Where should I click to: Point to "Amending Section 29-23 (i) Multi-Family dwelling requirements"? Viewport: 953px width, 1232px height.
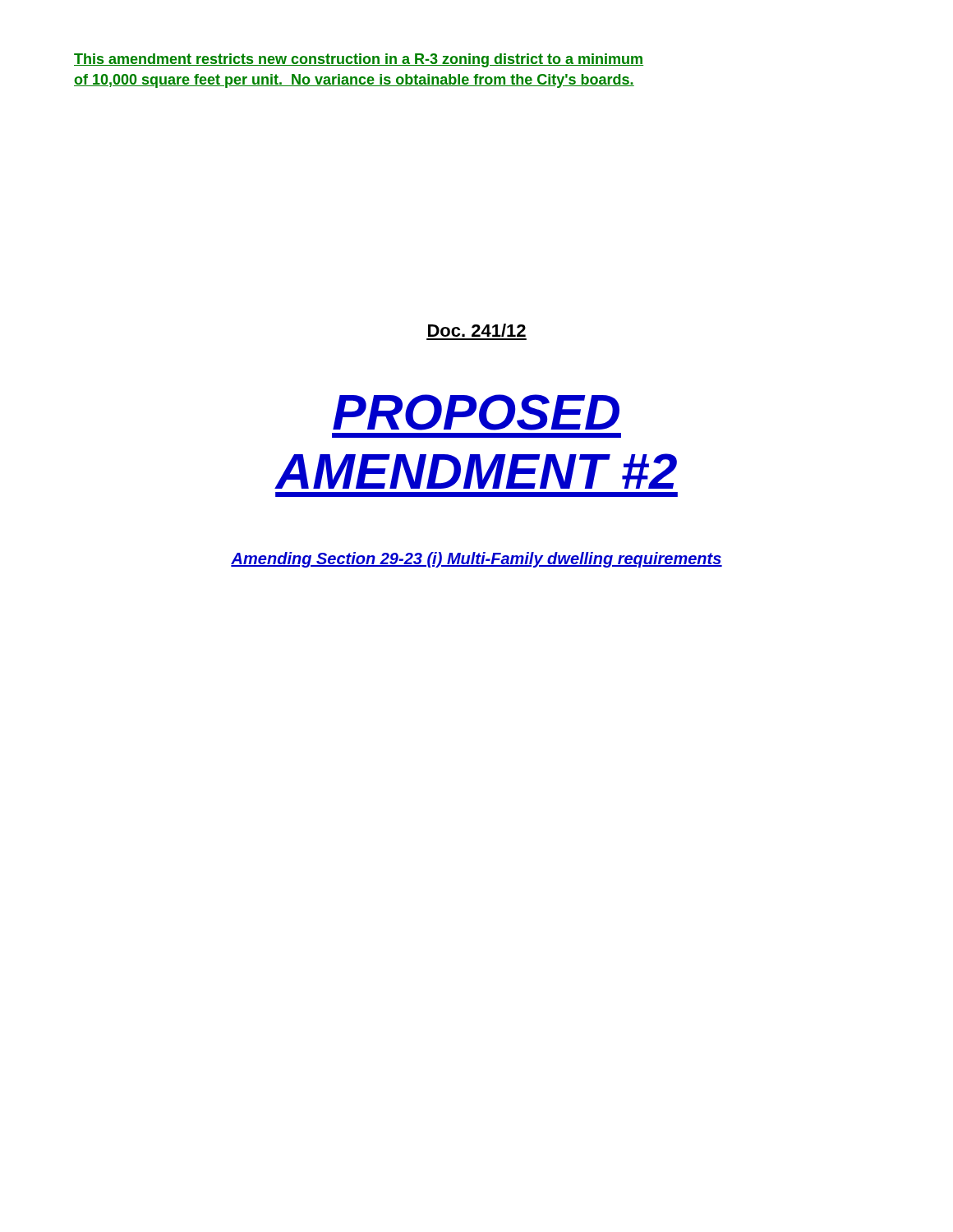[476, 559]
